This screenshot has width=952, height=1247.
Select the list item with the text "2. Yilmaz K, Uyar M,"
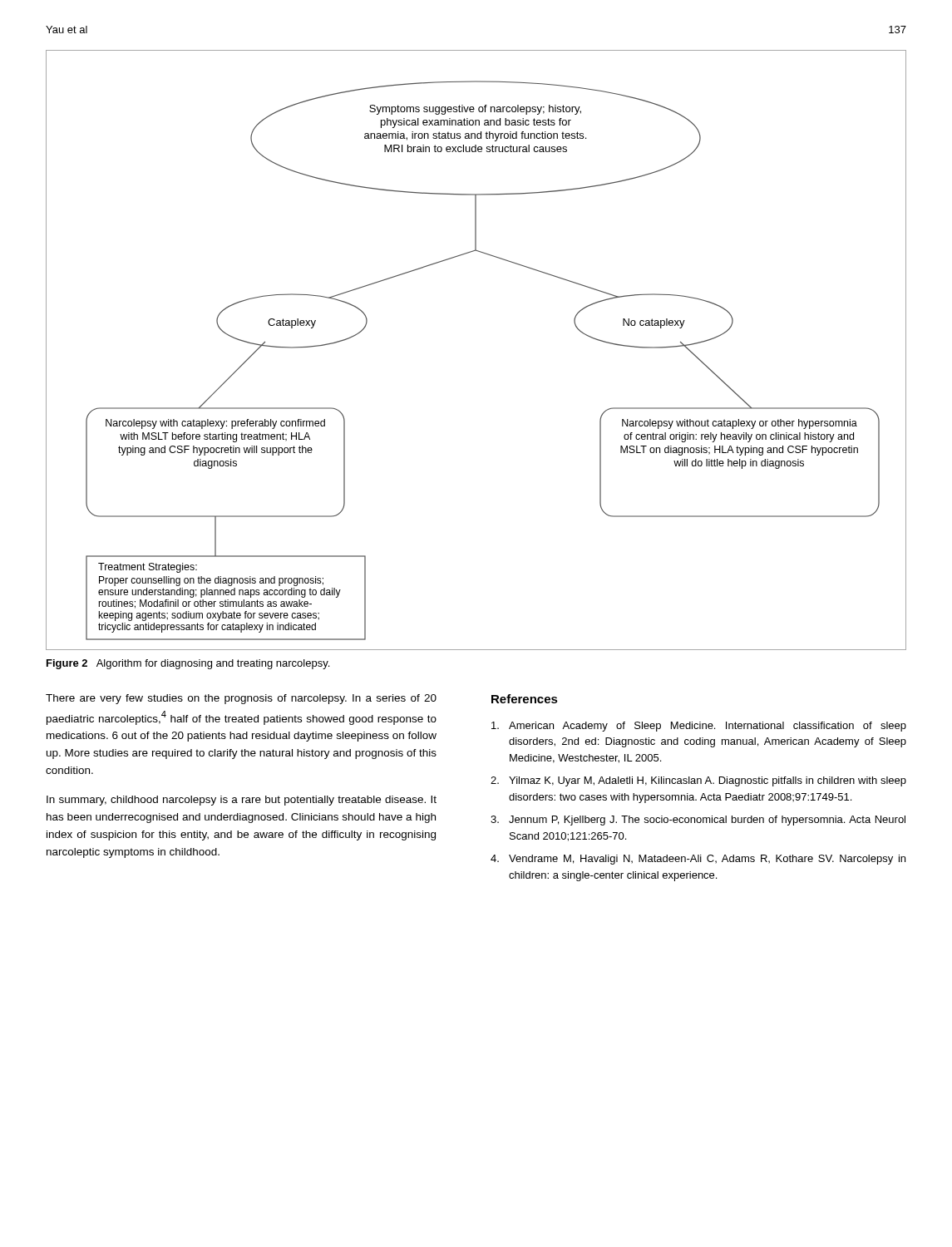point(698,788)
